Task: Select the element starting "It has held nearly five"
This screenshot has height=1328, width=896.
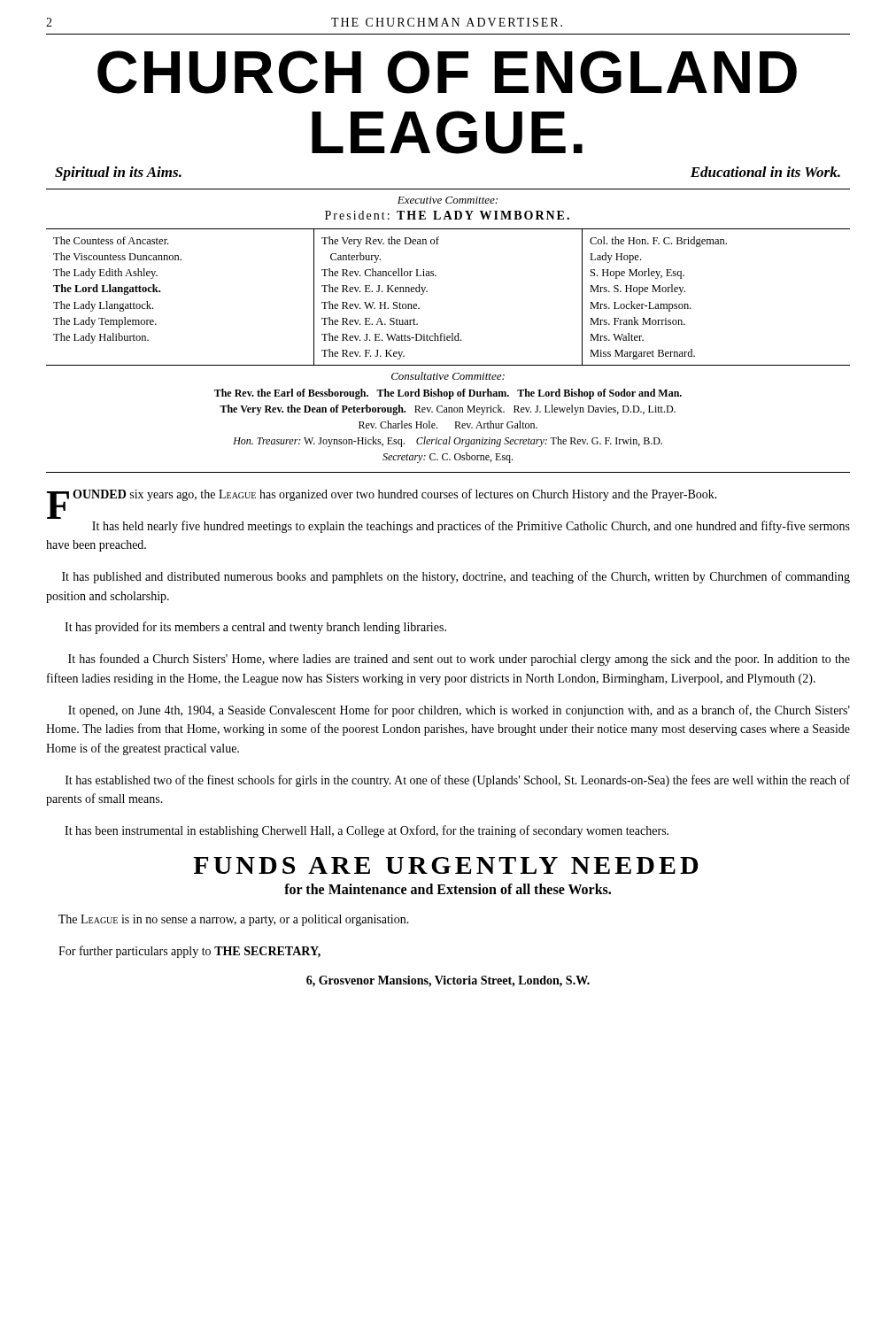Action: [448, 536]
